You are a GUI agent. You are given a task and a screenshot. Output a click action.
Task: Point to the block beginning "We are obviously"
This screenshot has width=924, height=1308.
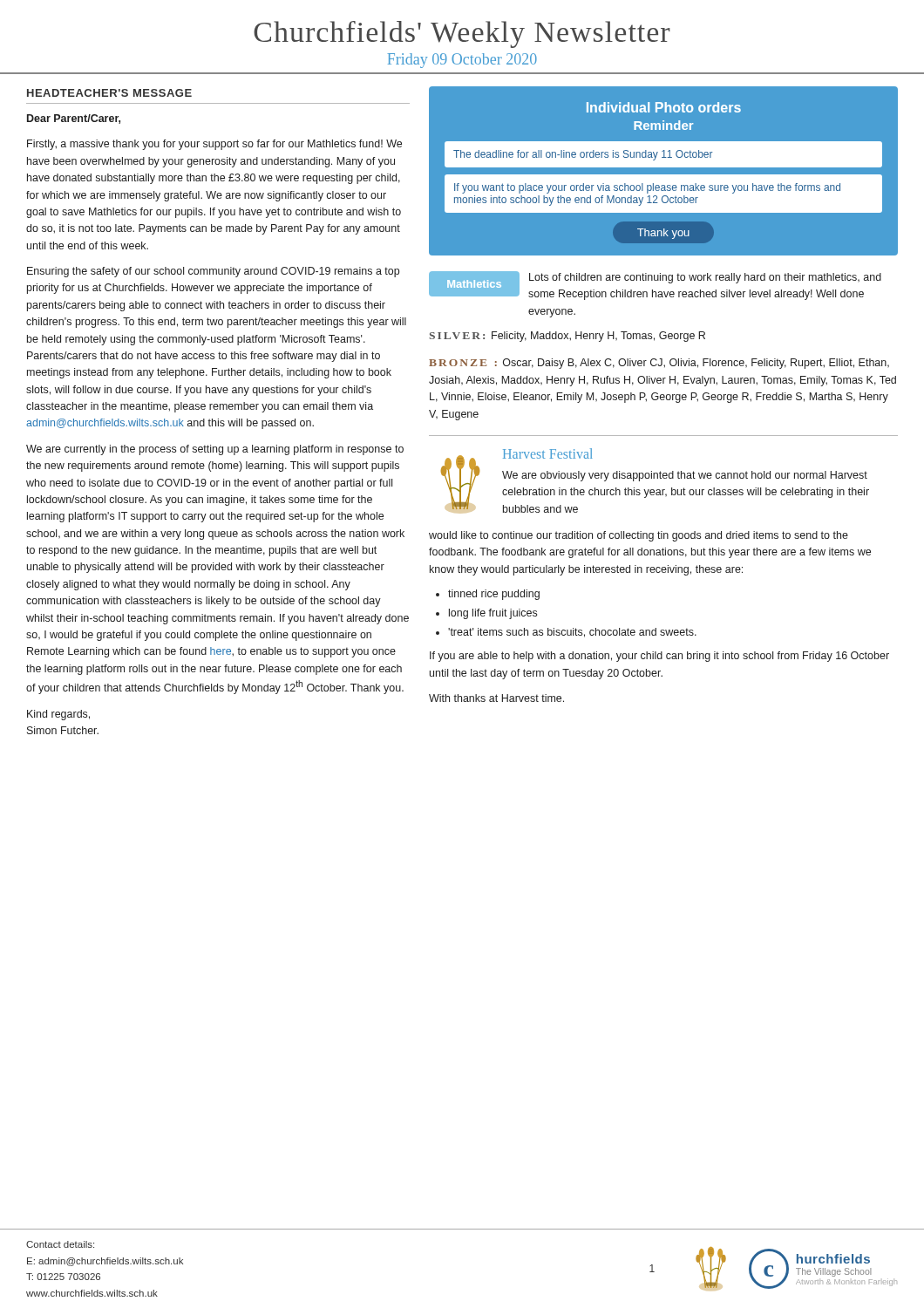[686, 492]
